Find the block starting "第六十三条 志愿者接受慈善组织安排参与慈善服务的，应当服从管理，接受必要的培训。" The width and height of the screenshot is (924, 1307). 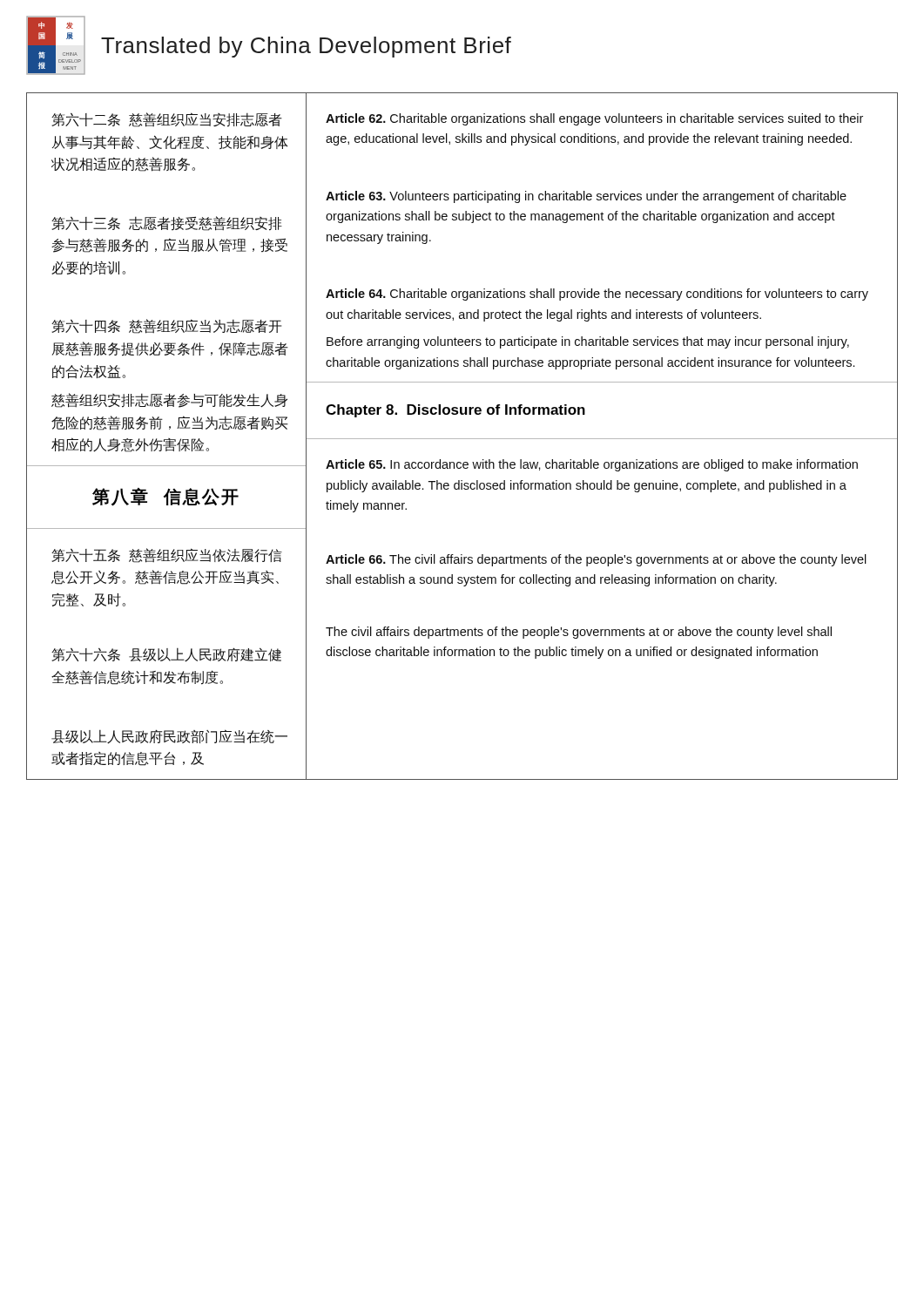pos(171,246)
